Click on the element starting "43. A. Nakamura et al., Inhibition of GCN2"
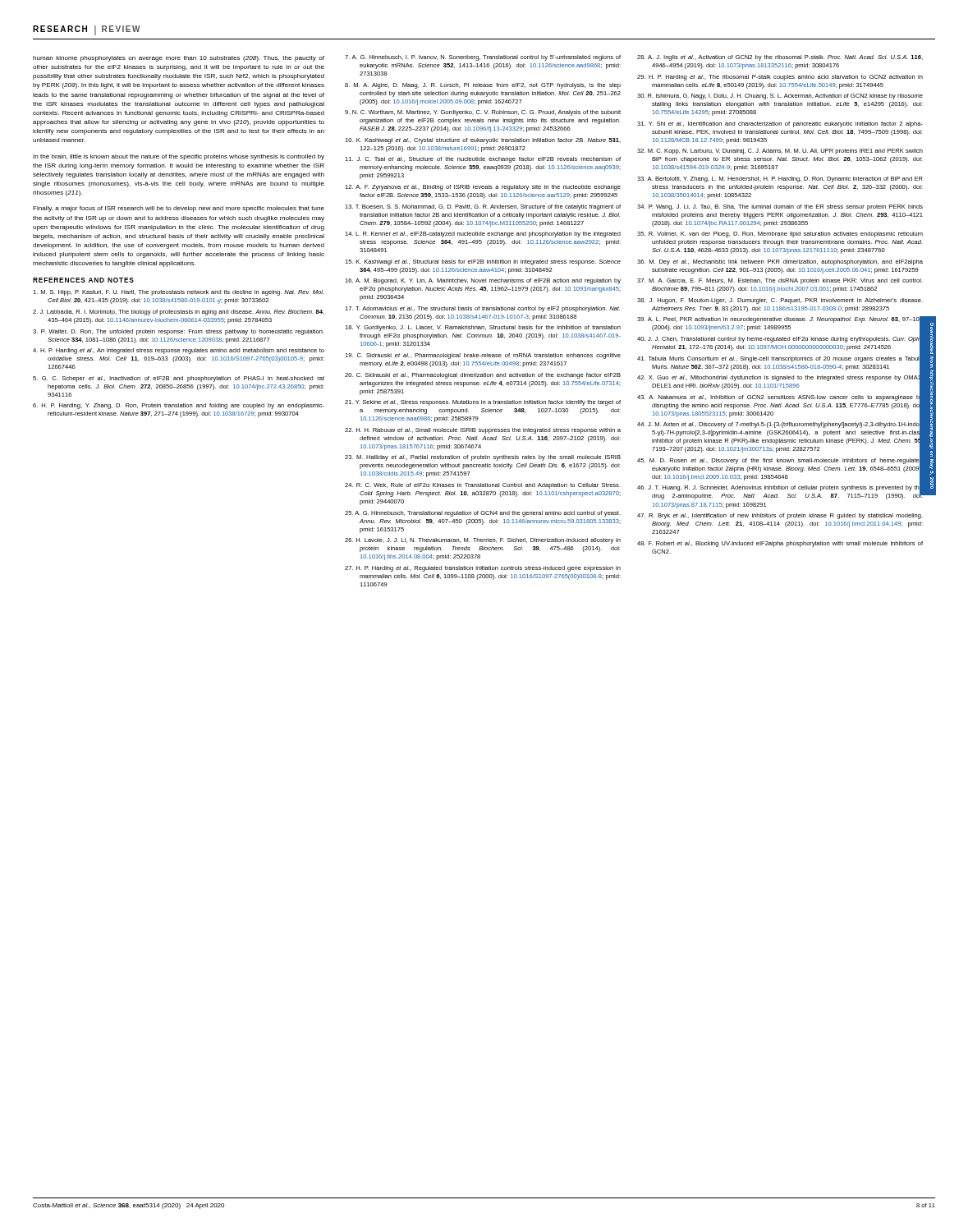Screen dimensions: 1232x968 pos(780,405)
